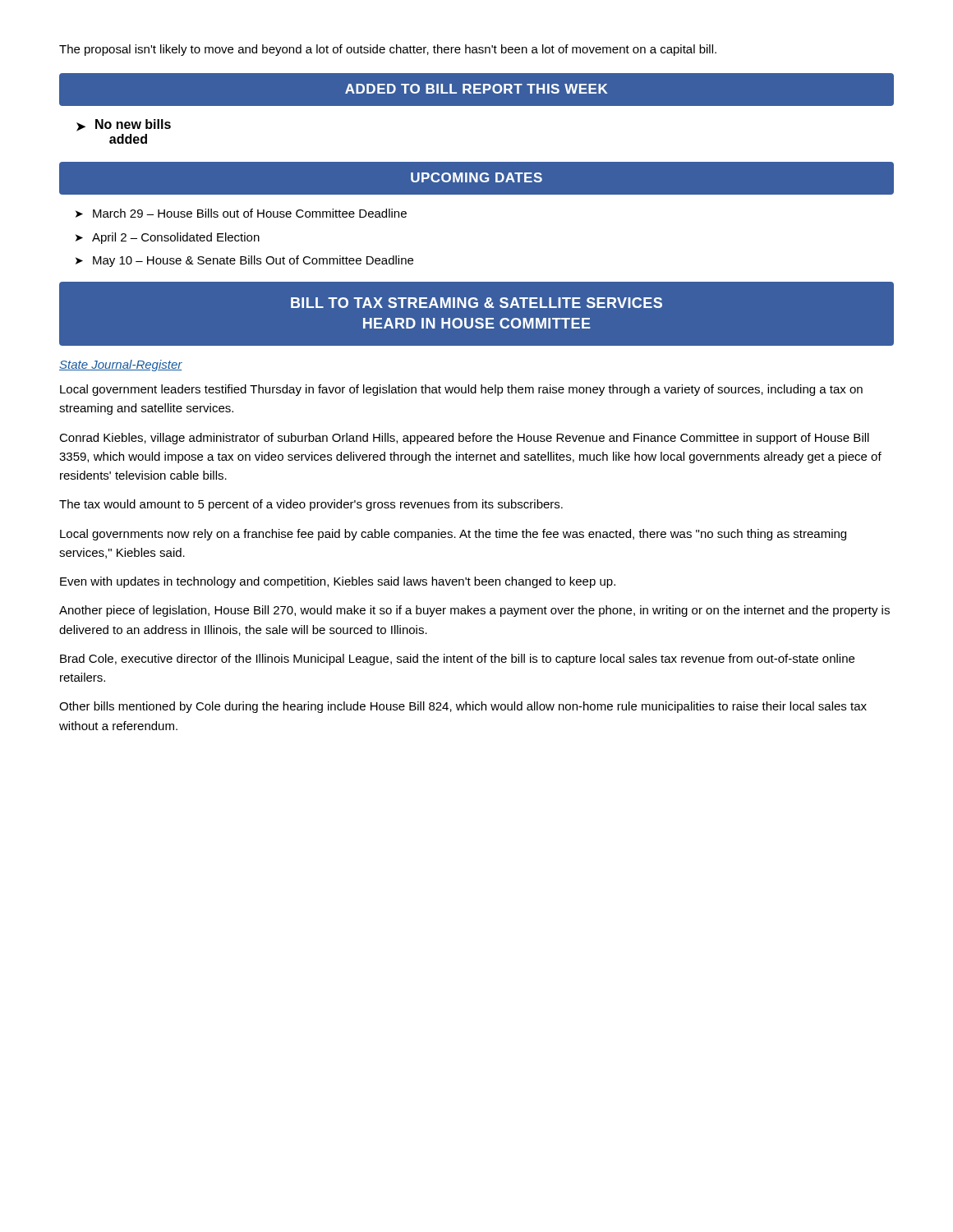Point to the block beginning "Local government leaders testified"

(x=476, y=399)
